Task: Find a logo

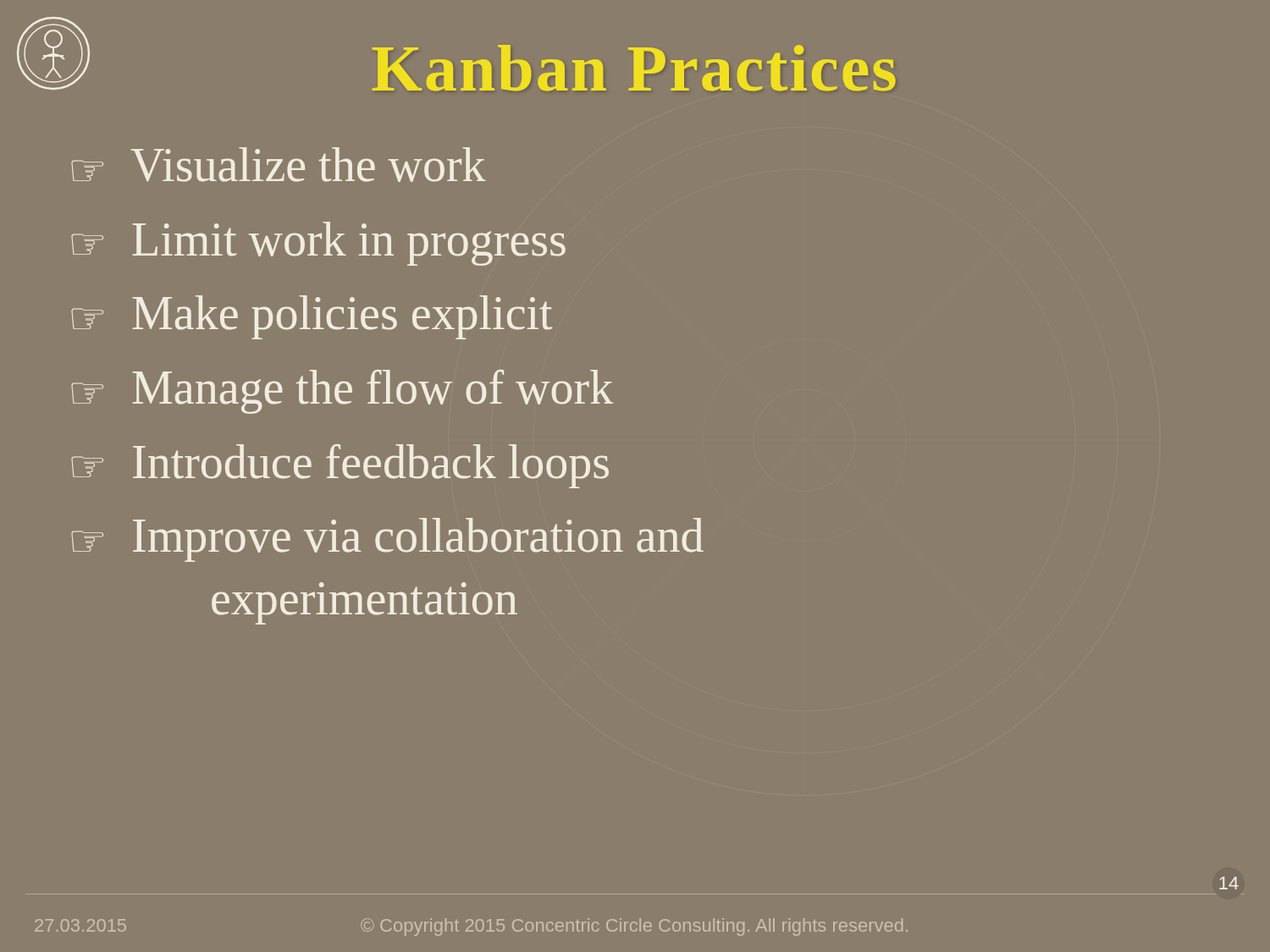Action: pyautogui.click(x=53, y=53)
